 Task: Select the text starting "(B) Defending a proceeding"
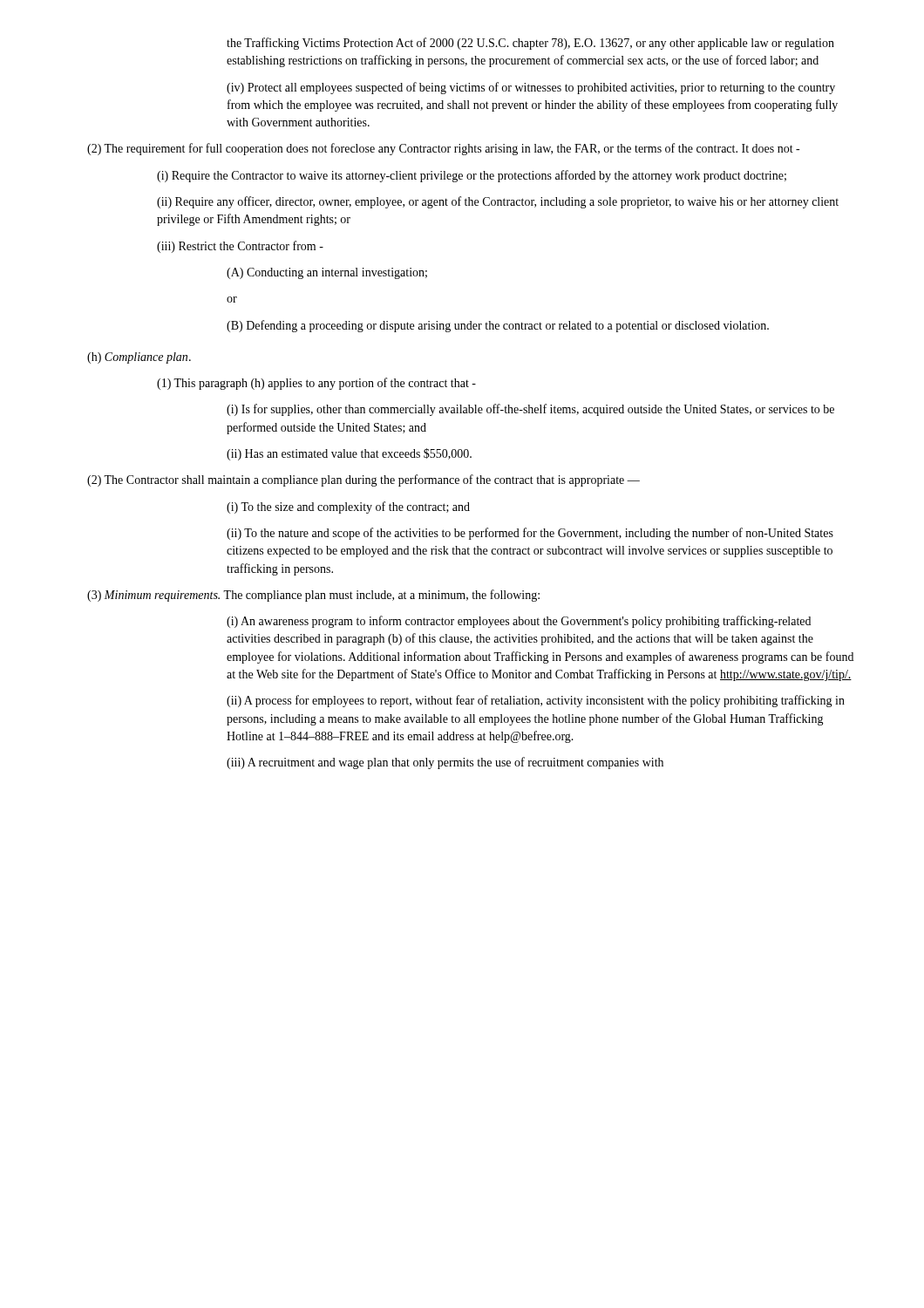(498, 325)
